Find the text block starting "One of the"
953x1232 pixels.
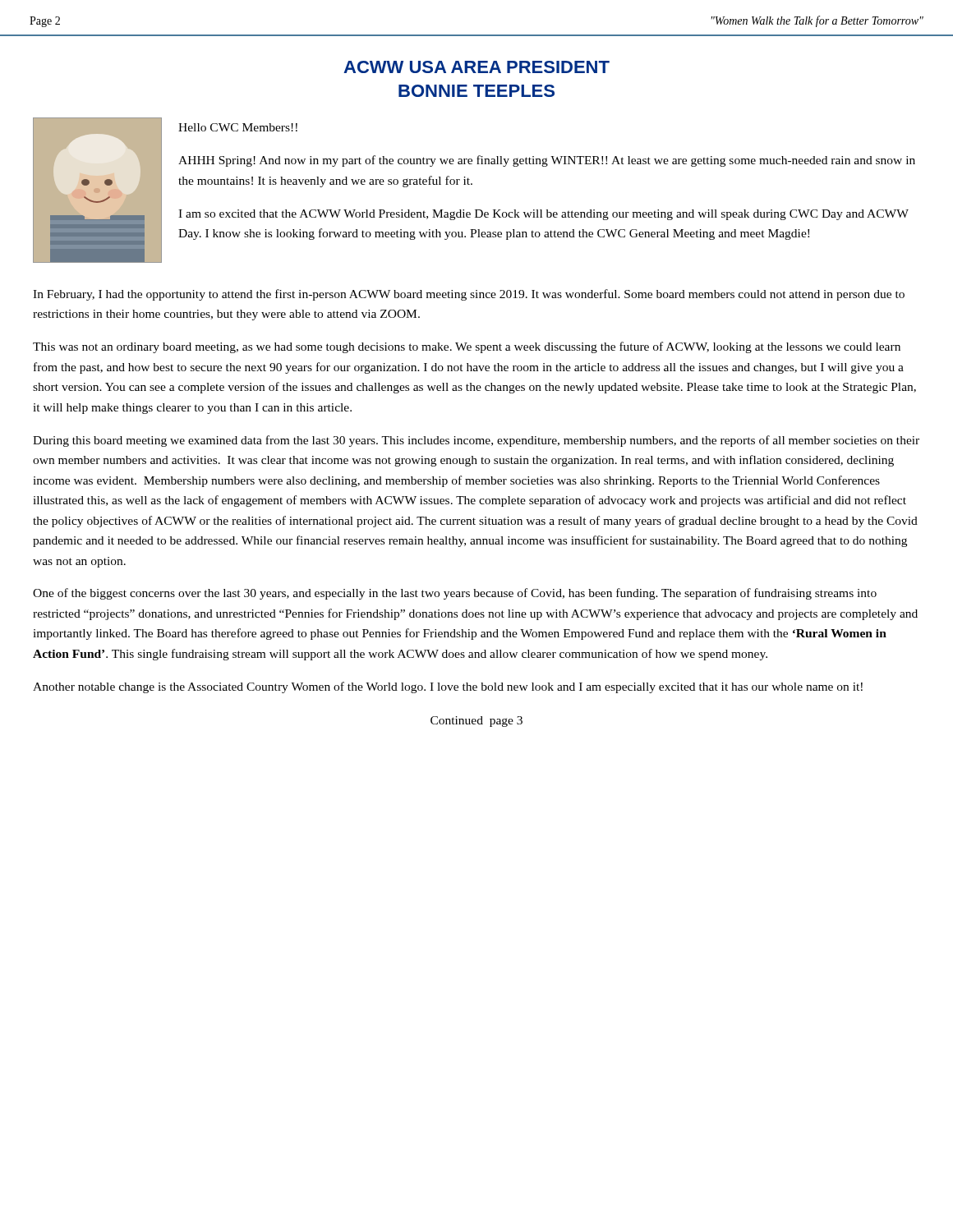(475, 623)
